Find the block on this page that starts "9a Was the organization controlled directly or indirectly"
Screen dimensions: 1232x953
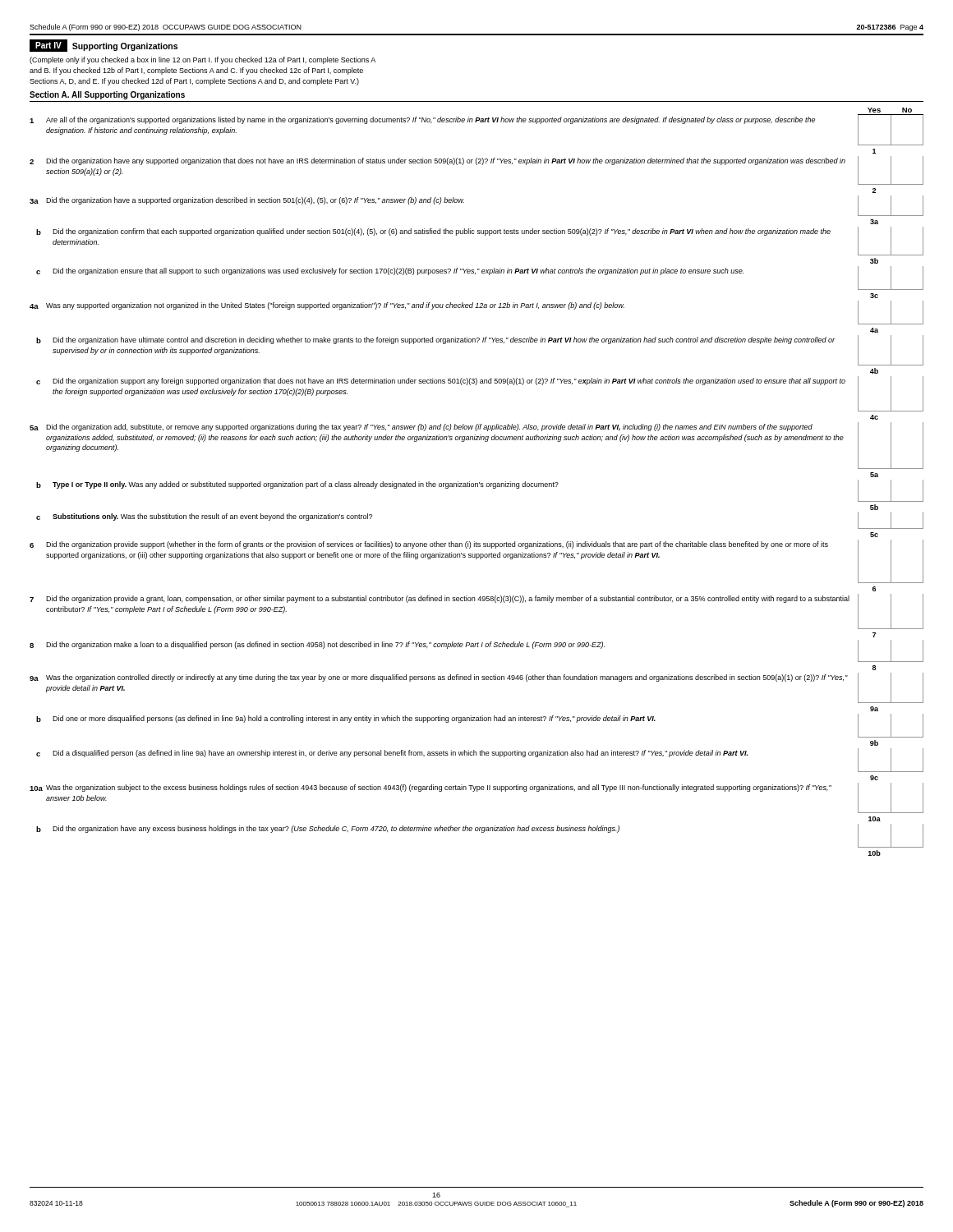pos(476,688)
